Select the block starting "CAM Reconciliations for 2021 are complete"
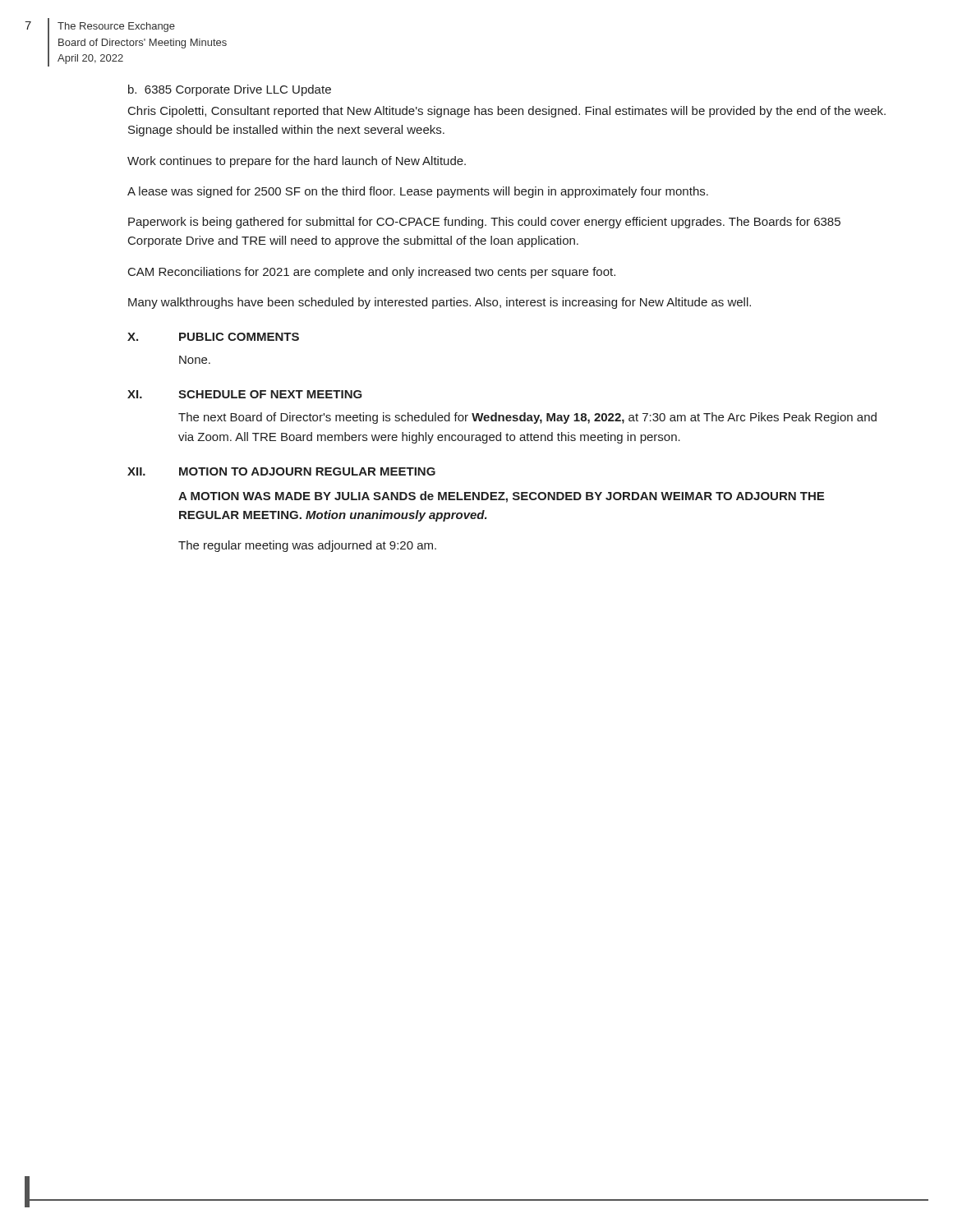This screenshot has height=1232, width=953. tap(372, 271)
